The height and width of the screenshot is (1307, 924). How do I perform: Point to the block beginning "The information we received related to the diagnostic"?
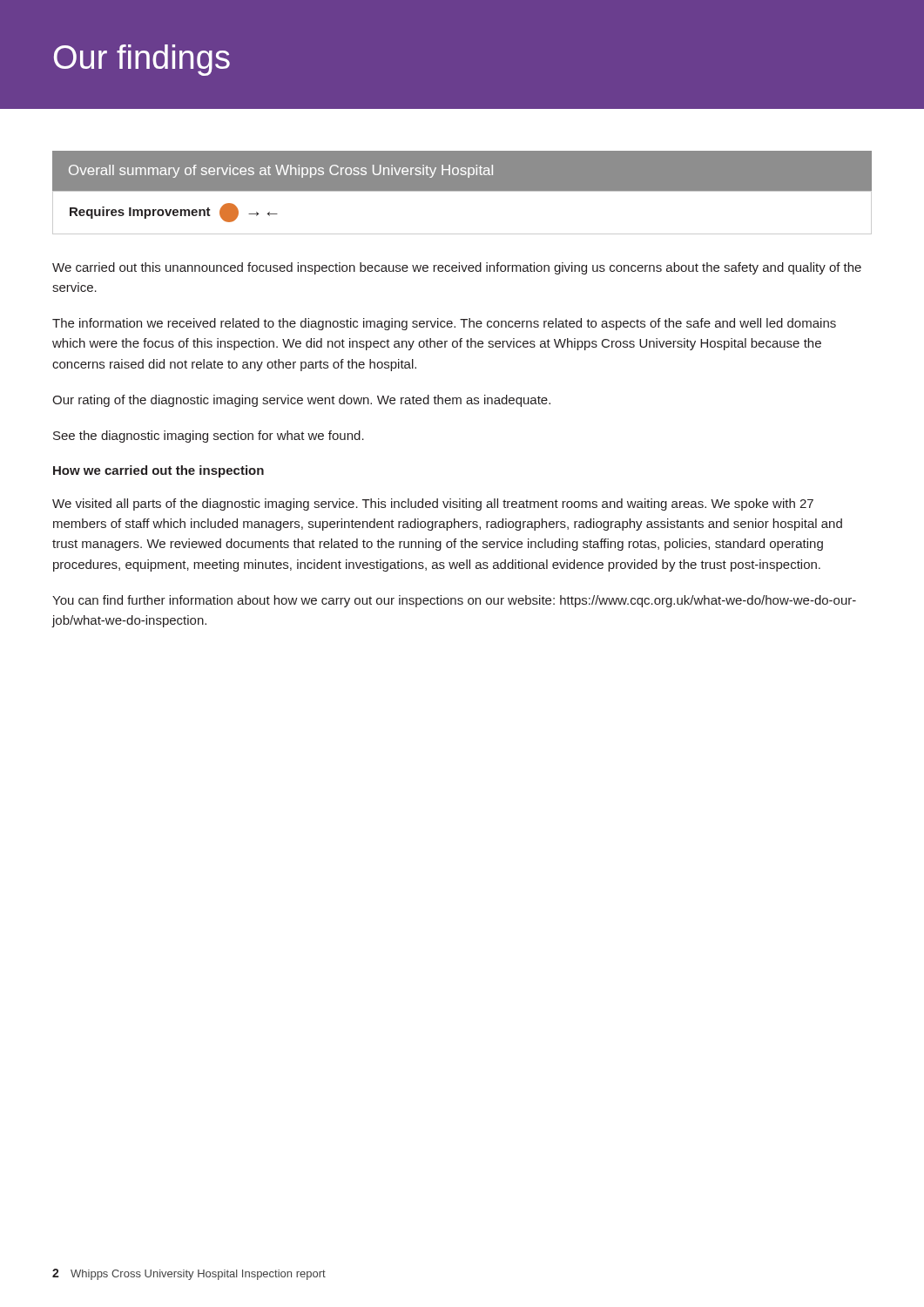(x=444, y=343)
